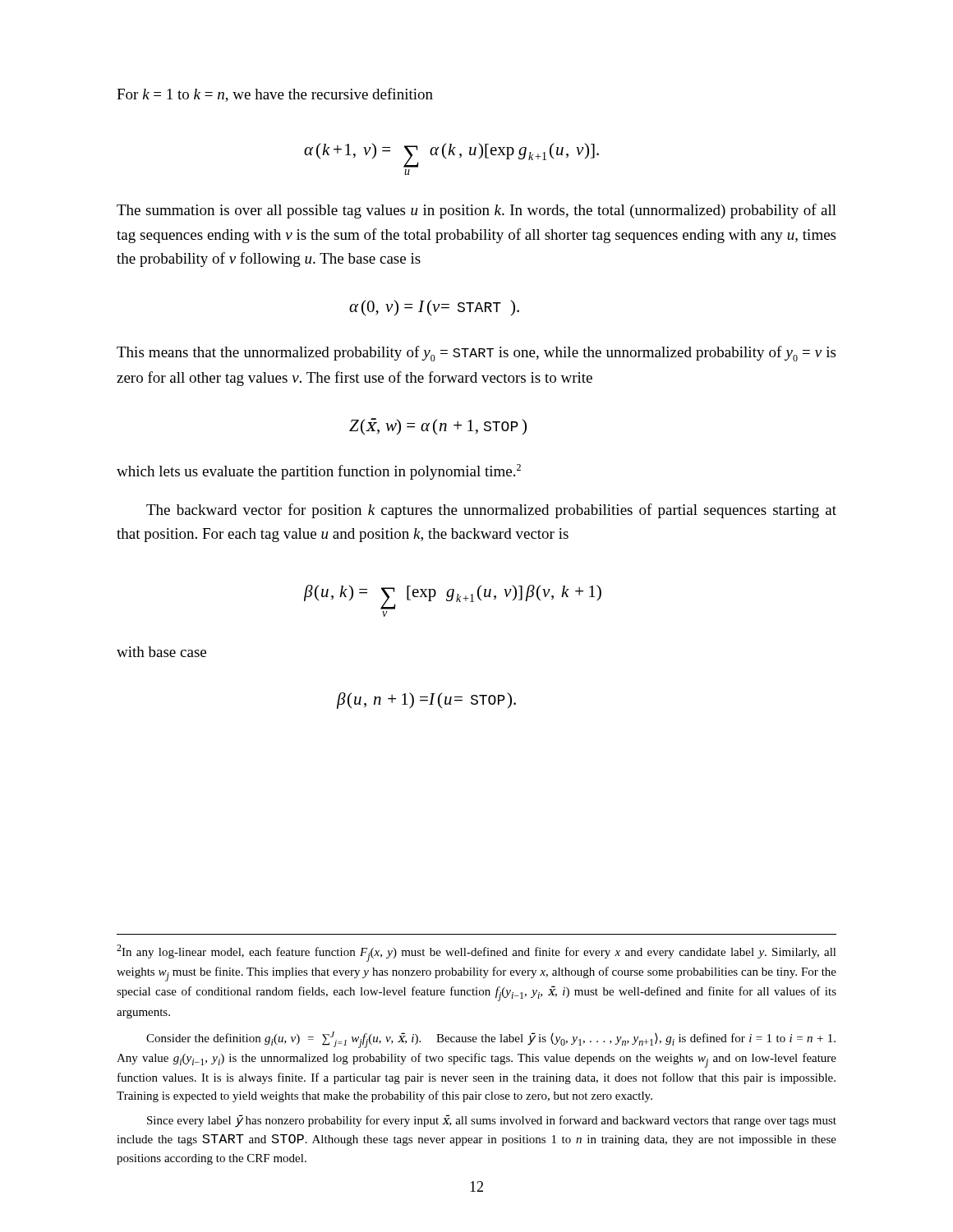Viewport: 953px width, 1232px height.
Task: Find the text block that says "This means that the unnormalized"
Action: coord(476,365)
